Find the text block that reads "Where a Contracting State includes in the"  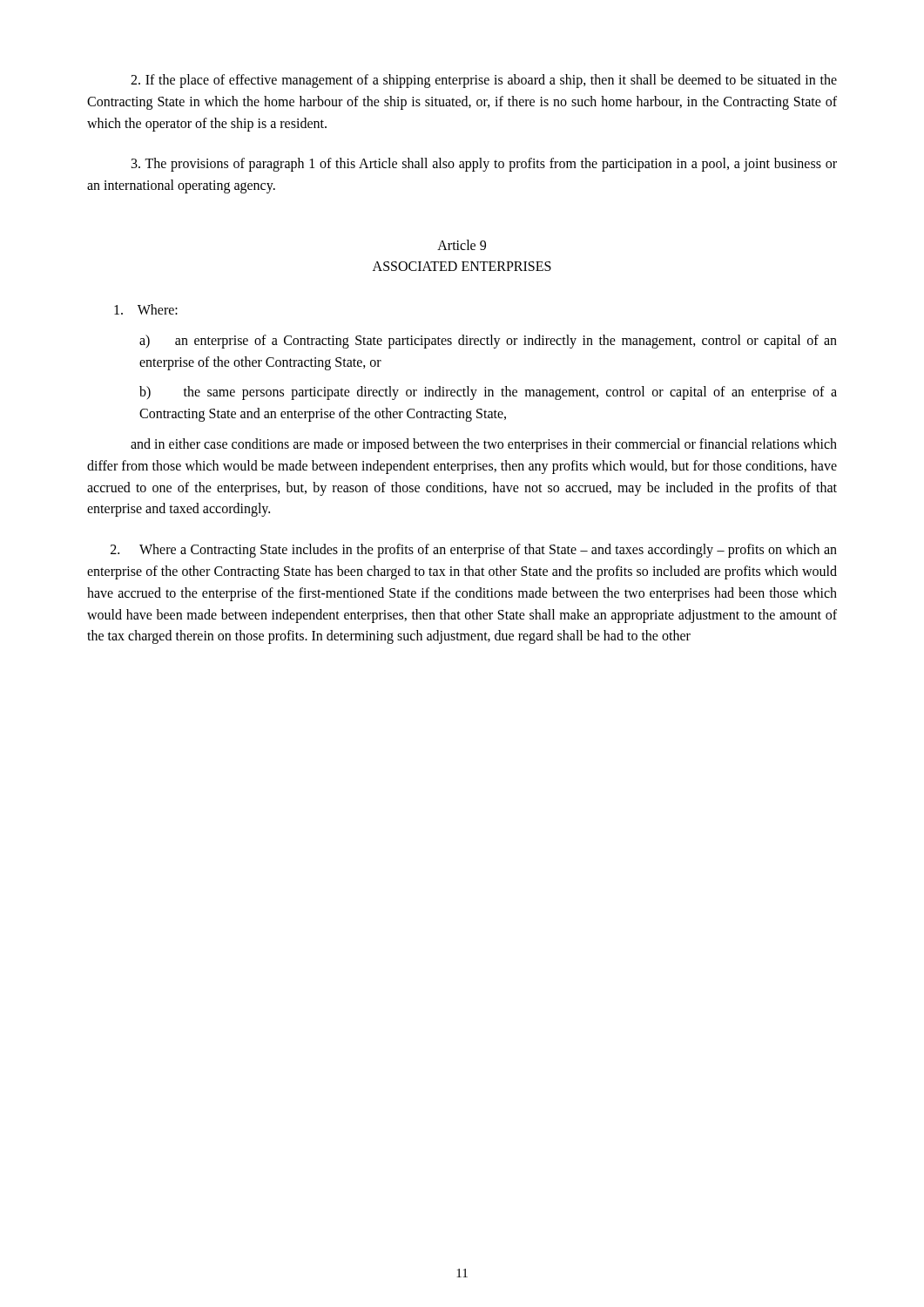(x=462, y=593)
